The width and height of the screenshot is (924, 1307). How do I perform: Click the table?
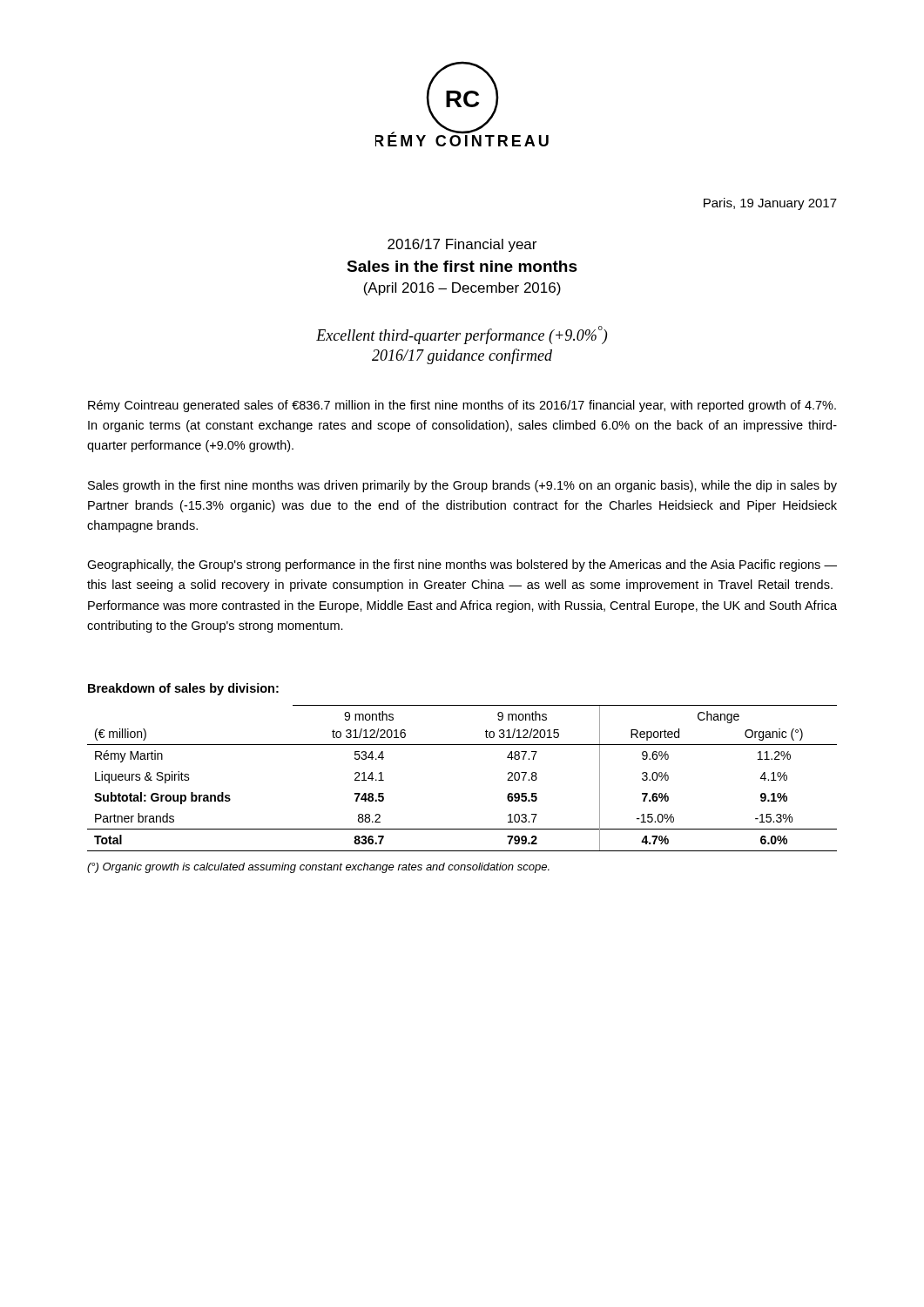coord(462,778)
